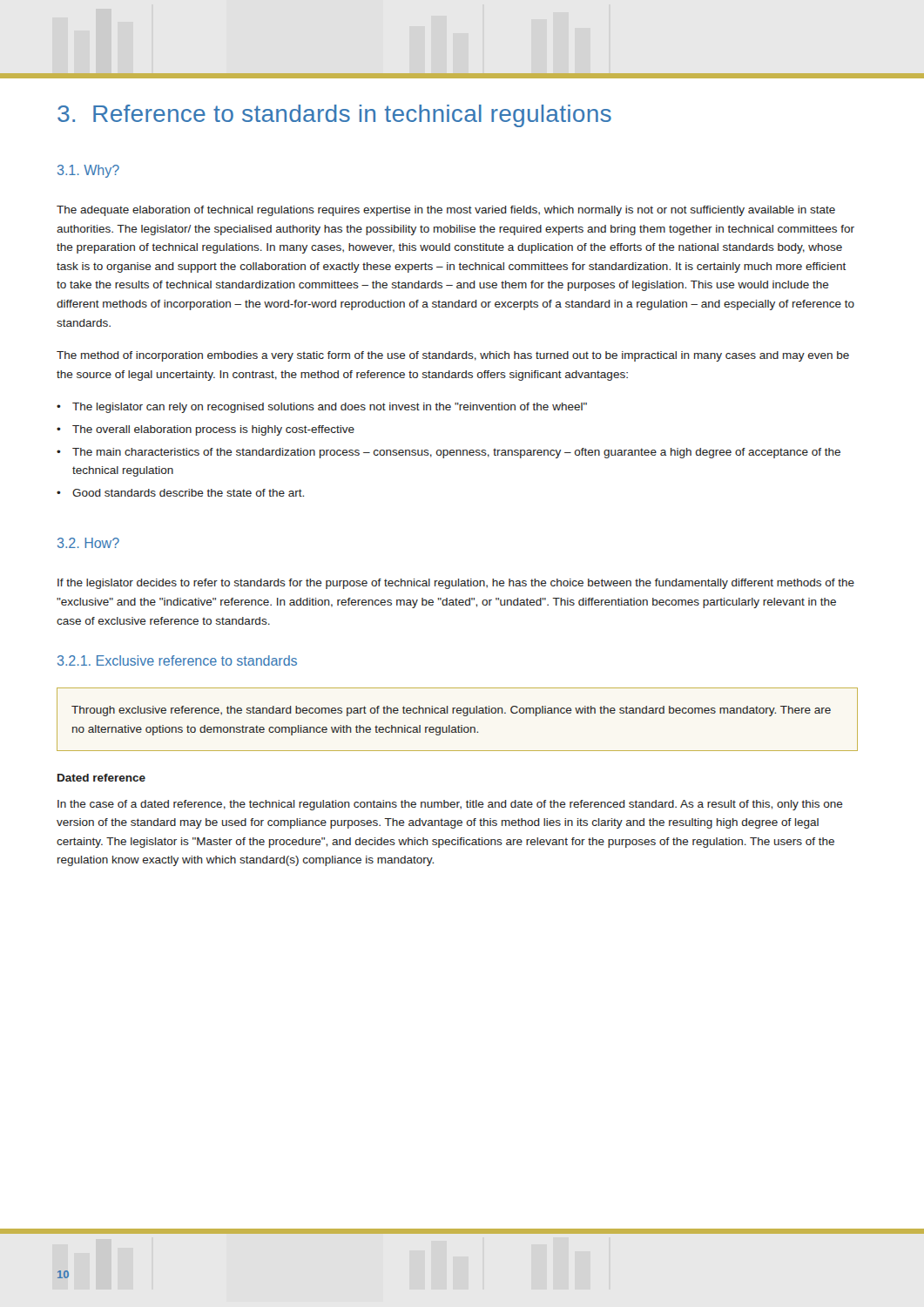Point to the element starting "Dated reference"
Viewport: 924px width, 1307px height.
coord(101,778)
